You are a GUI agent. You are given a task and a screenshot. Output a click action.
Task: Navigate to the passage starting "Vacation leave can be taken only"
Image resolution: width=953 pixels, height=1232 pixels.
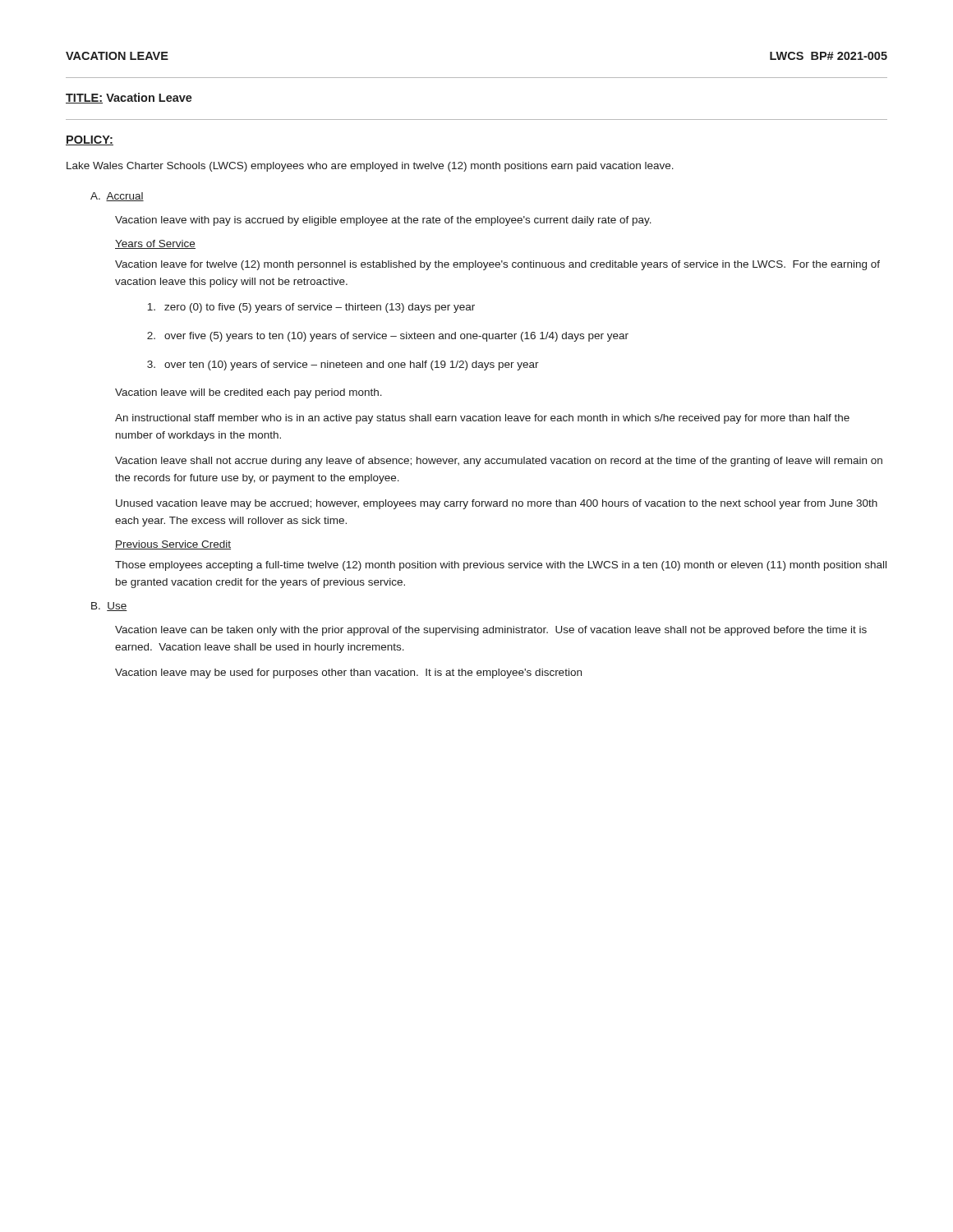(491, 638)
